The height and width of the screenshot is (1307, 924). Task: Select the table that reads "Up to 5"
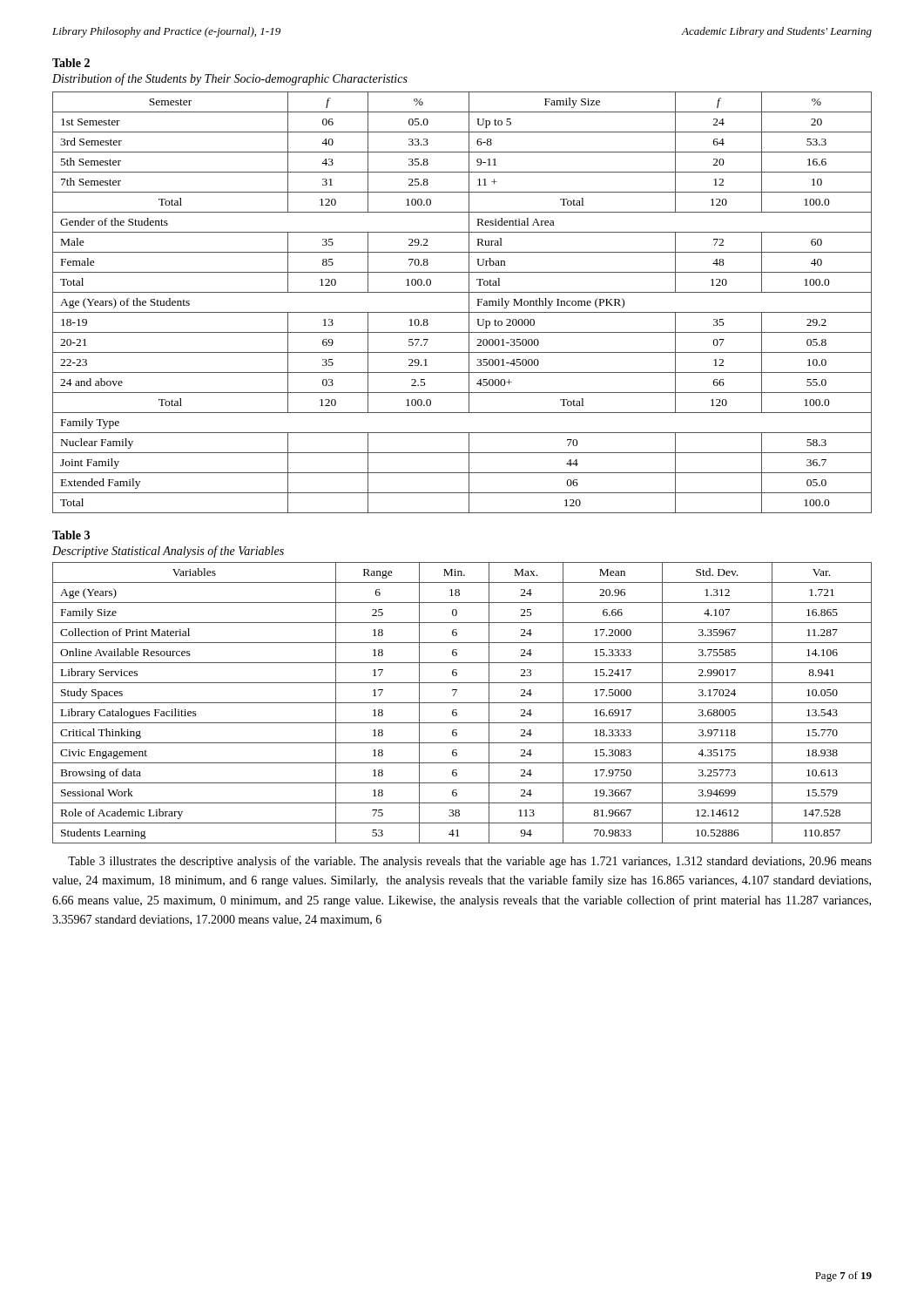pyautogui.click(x=462, y=302)
